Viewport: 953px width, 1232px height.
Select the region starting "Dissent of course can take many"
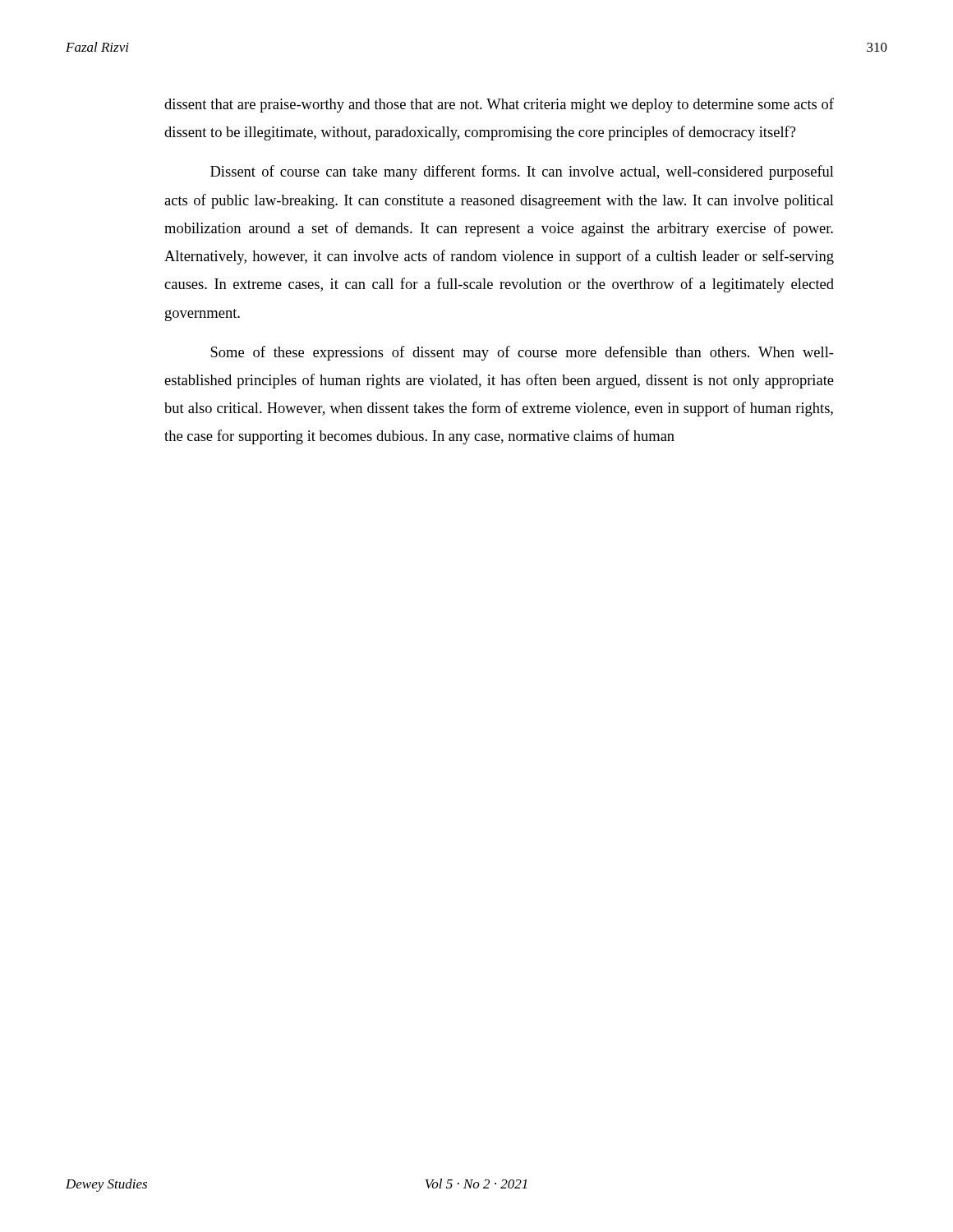[x=499, y=242]
